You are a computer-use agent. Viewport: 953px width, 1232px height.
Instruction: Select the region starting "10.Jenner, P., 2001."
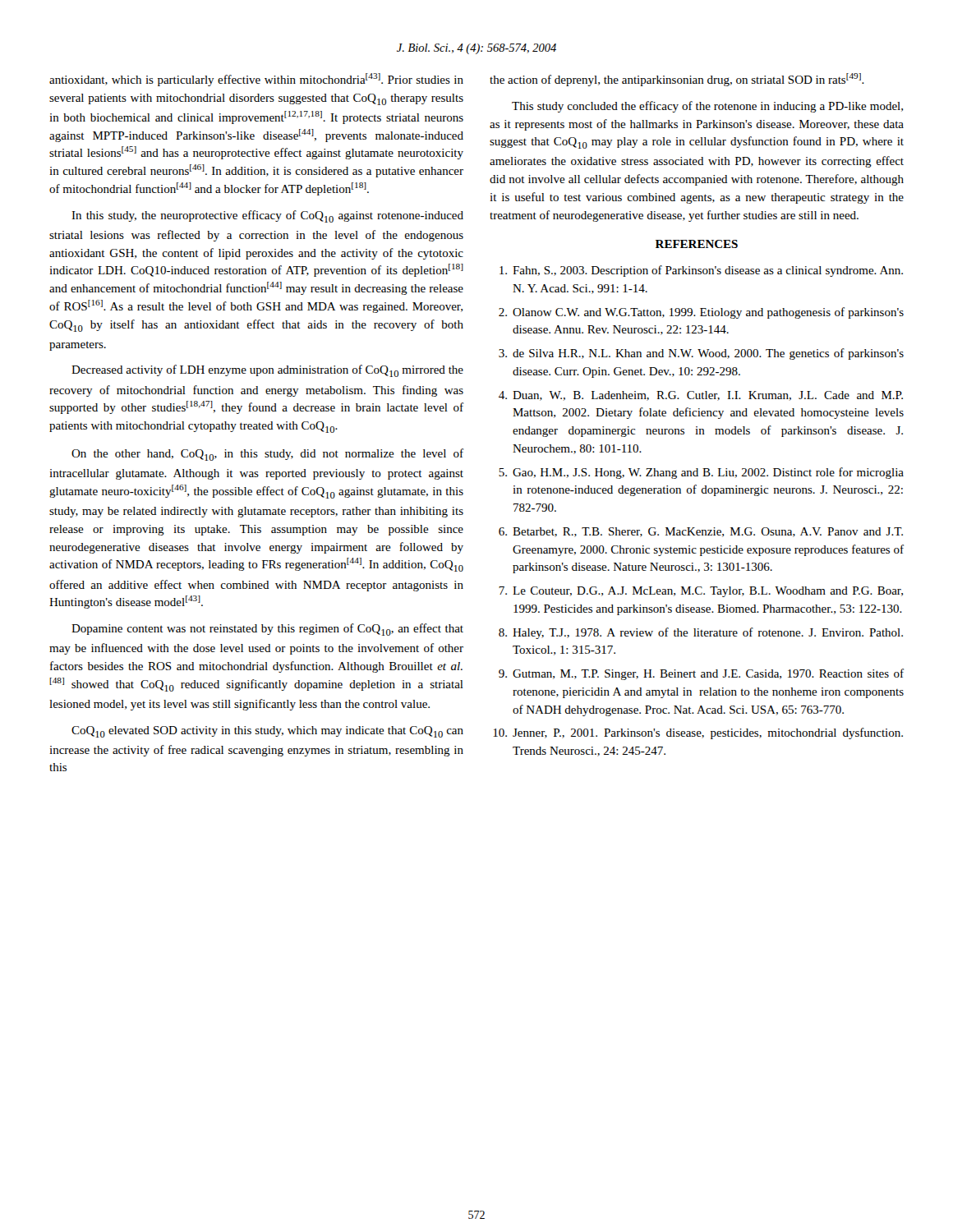(x=697, y=743)
